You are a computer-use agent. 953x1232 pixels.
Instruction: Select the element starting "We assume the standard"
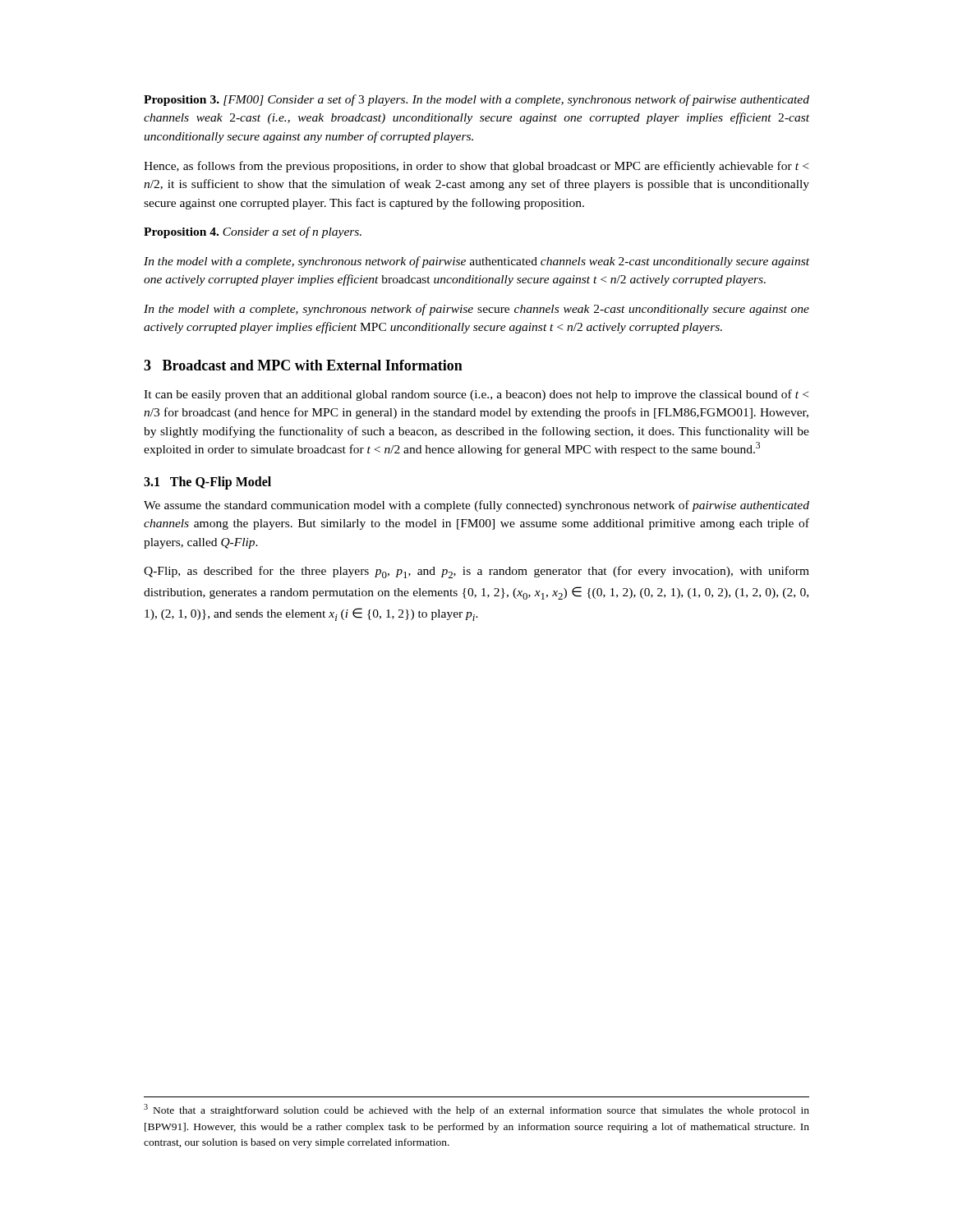coord(476,524)
